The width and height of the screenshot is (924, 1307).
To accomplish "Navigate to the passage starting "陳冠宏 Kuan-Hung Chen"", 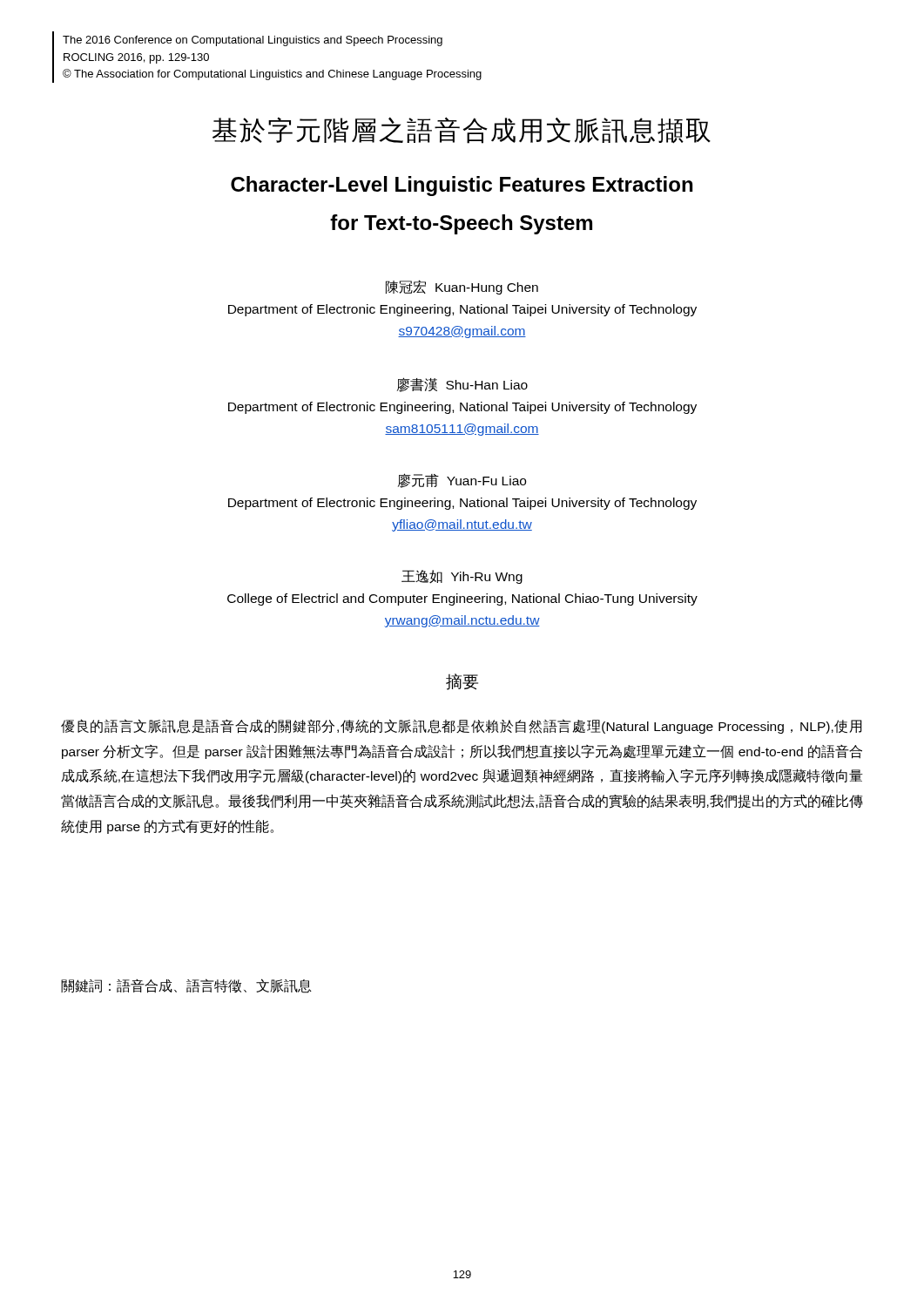I will [462, 309].
